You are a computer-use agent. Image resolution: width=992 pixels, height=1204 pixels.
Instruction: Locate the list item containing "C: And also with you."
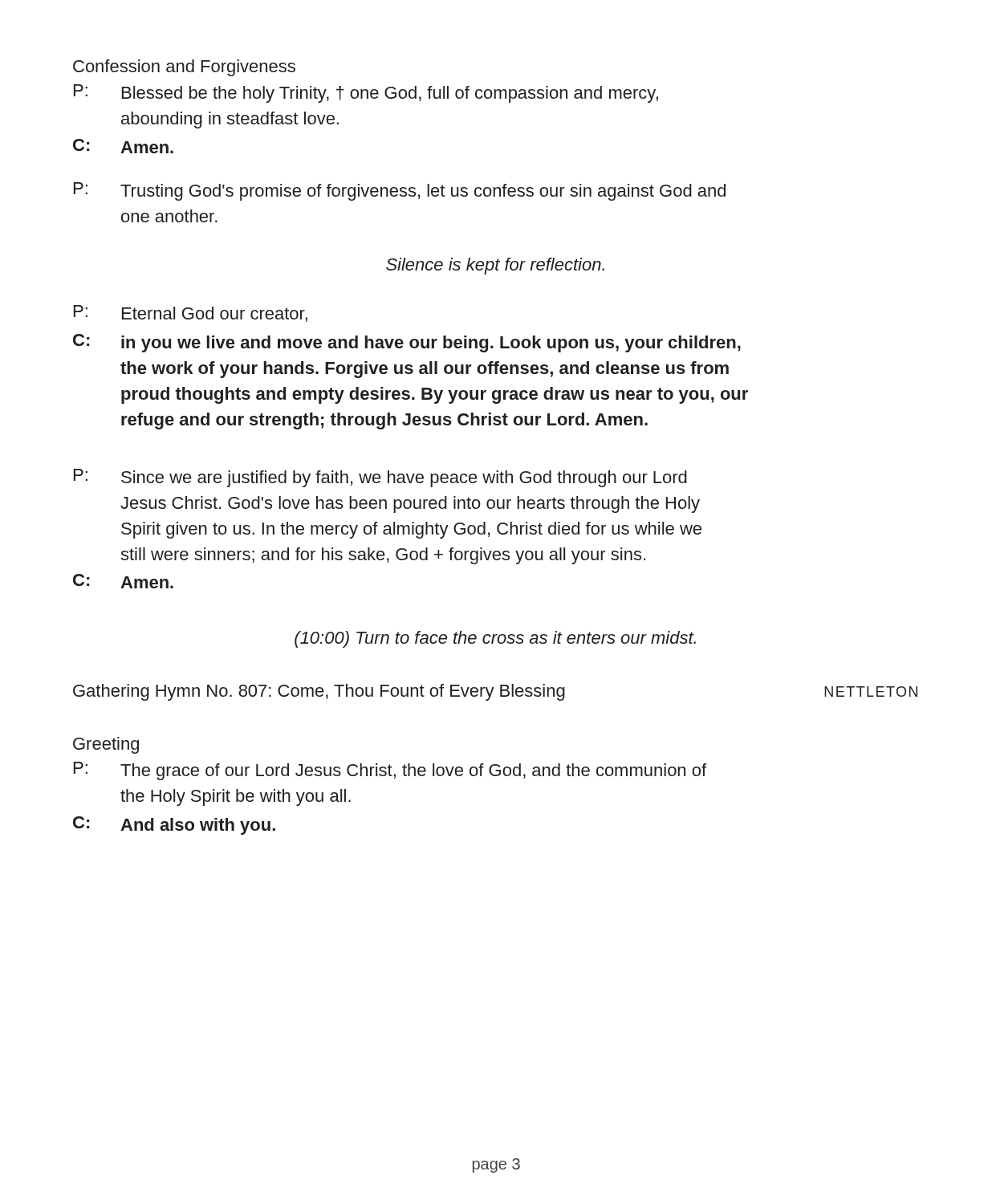click(x=174, y=826)
